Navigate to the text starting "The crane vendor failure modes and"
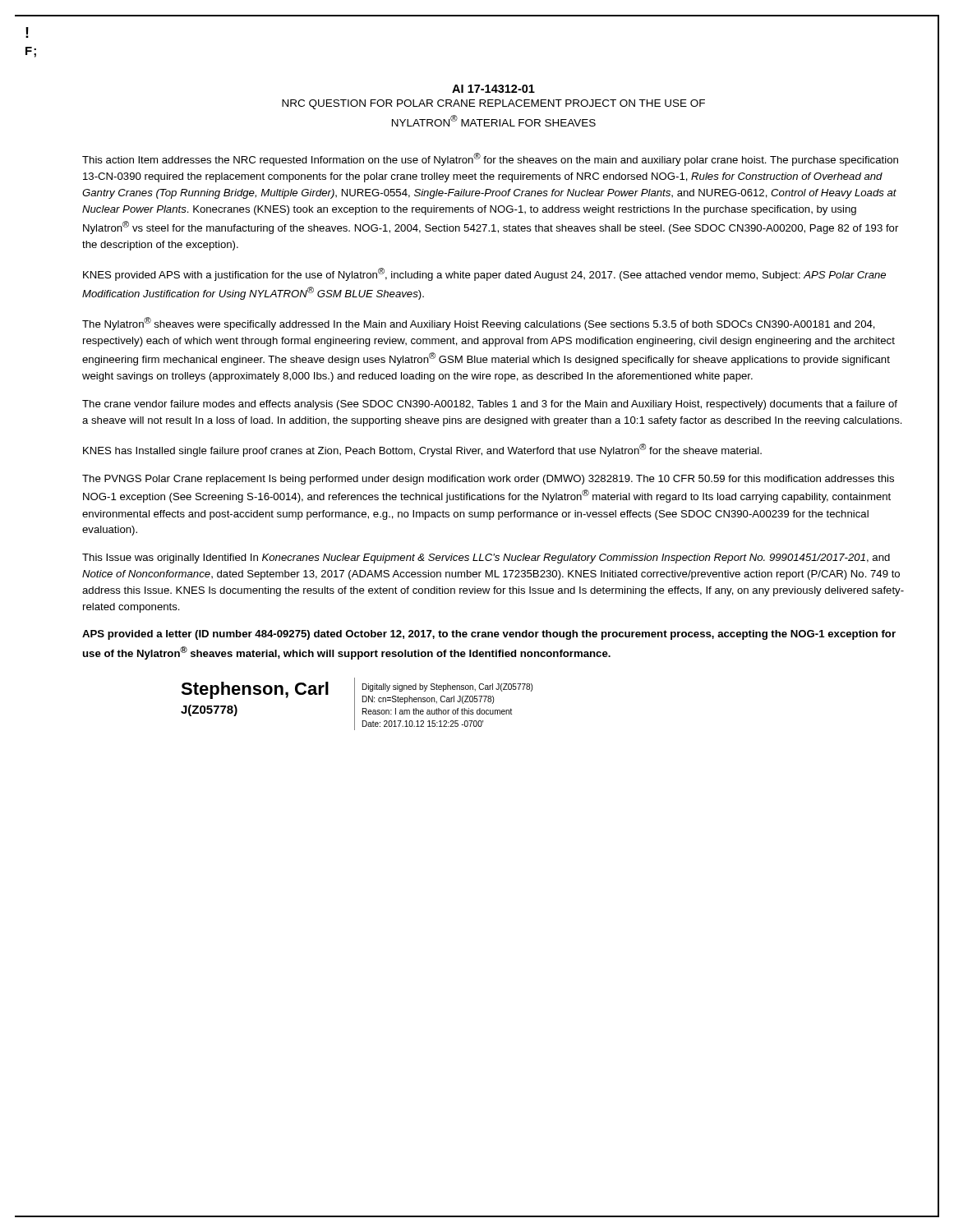 pyautogui.click(x=492, y=412)
